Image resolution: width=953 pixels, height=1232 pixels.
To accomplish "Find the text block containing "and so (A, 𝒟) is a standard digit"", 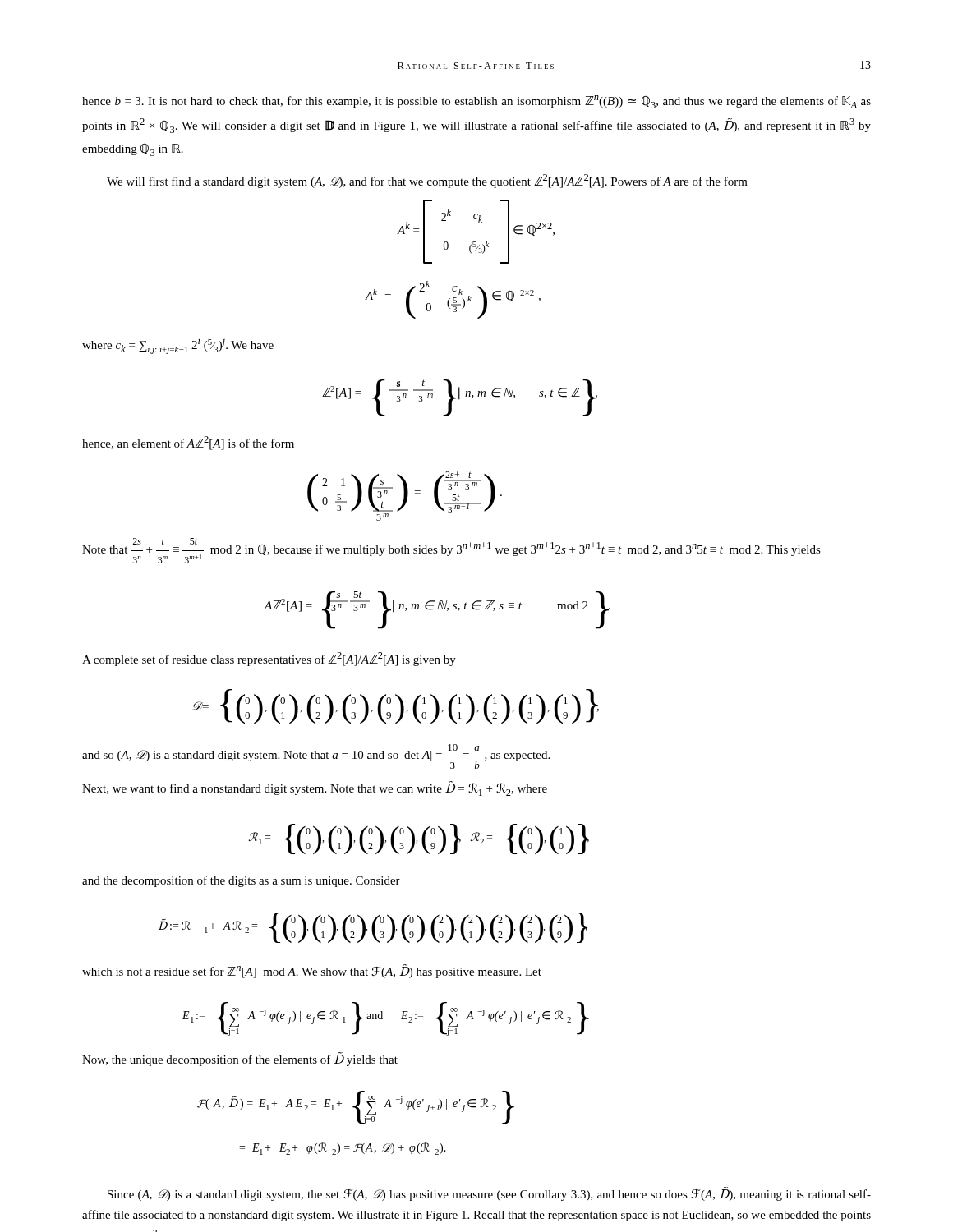I will pyautogui.click(x=316, y=756).
